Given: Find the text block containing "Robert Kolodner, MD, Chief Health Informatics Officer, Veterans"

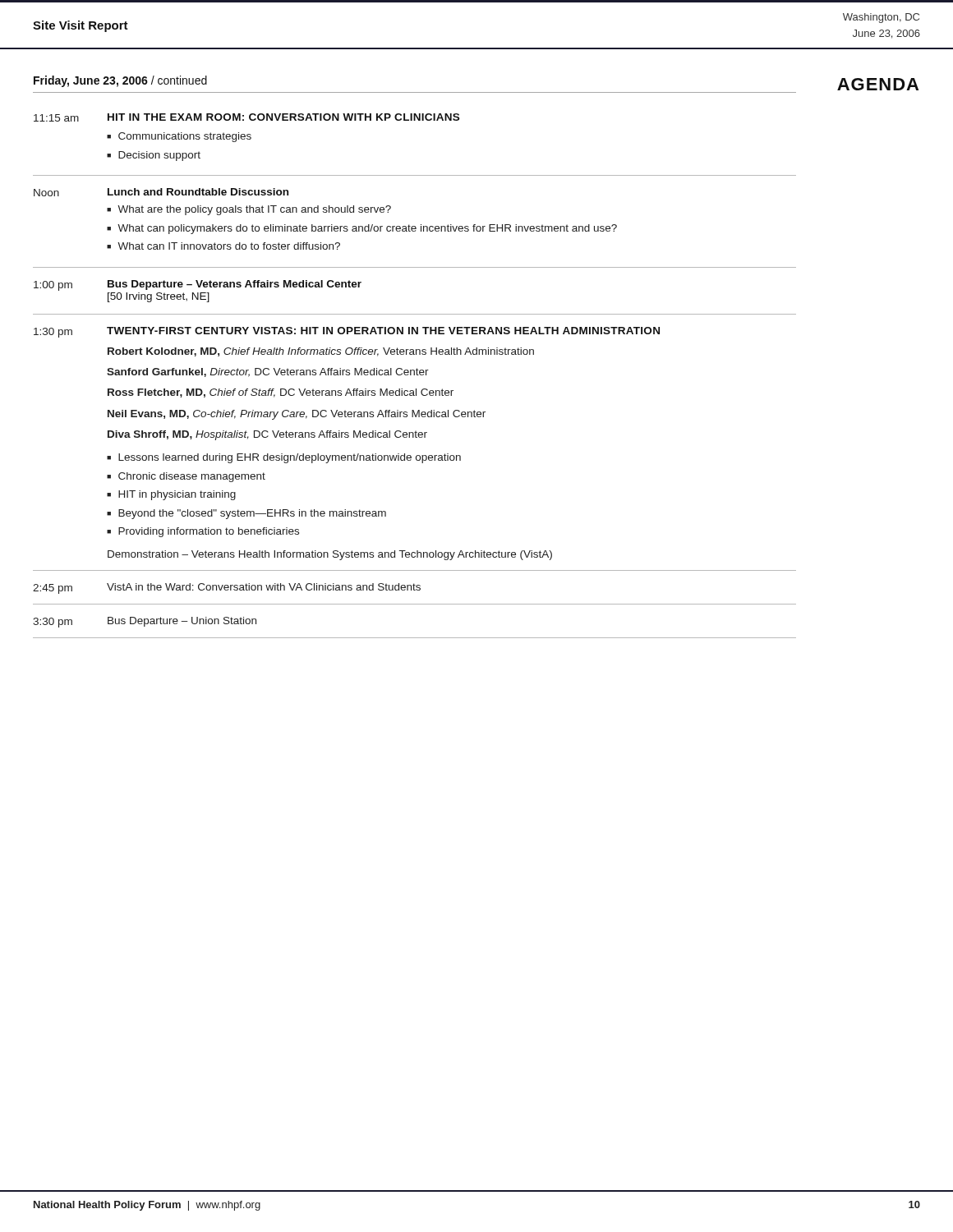Looking at the screenshot, I should click(321, 351).
